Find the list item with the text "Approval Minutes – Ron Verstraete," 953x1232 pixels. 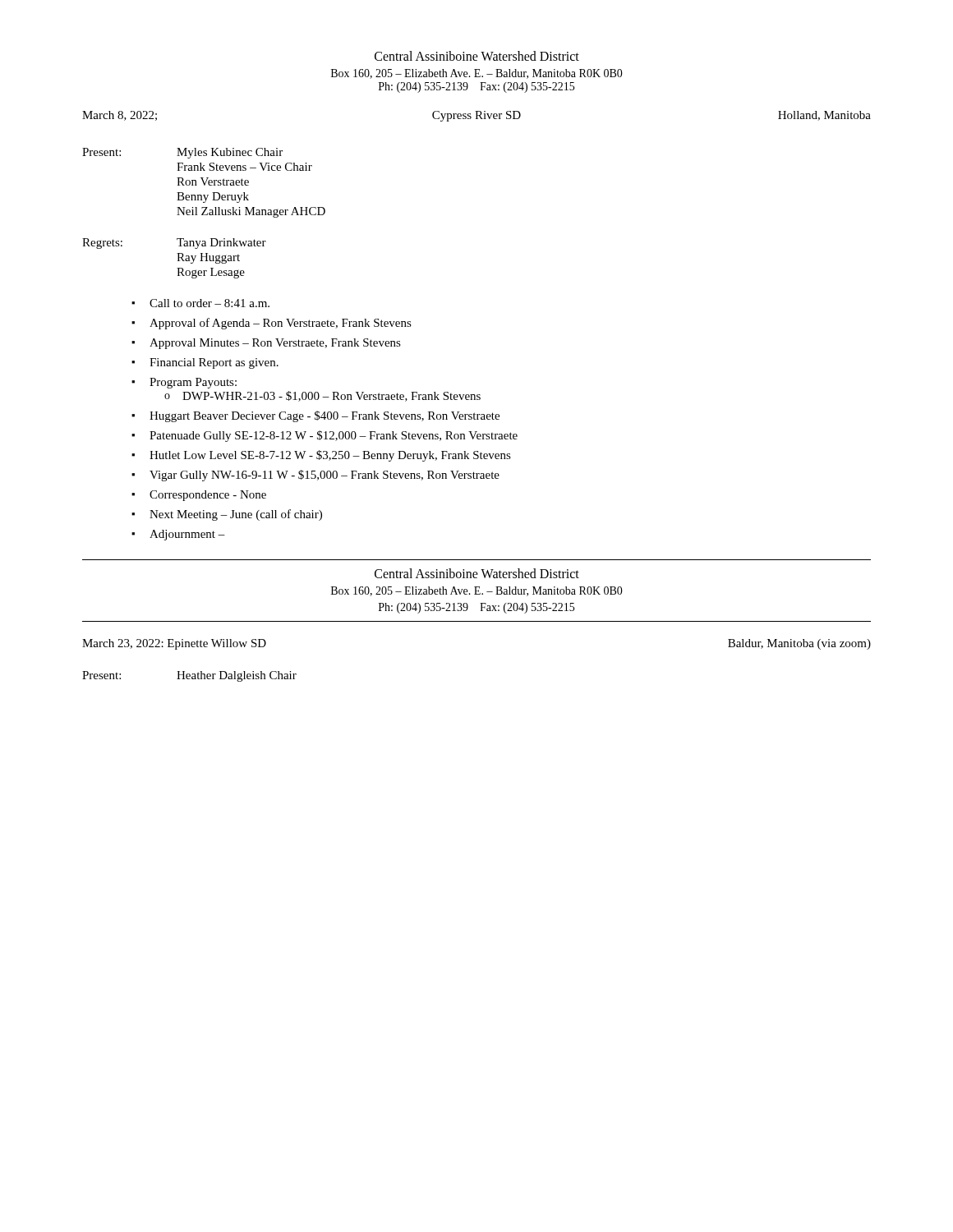click(x=266, y=344)
